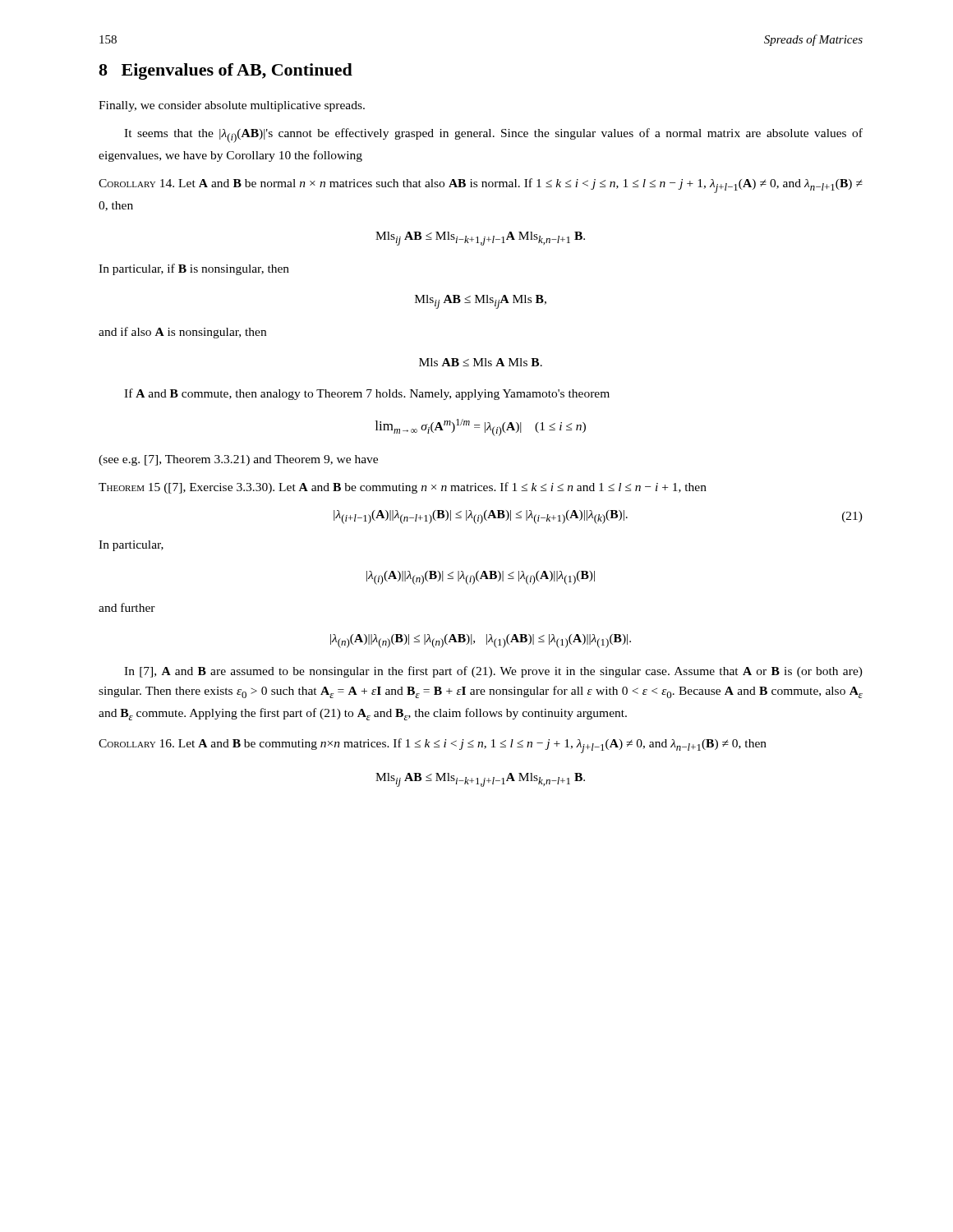This screenshot has height=1232, width=953.
Task: Find the formula on this page that starts "|λ(i+l−1)(A)||λ(n−l+1)(B)| ≤ |λ(i)(AB)| ≤ |λ(i−k+1)(A)||λ(k)(B)|."
Action: click(x=481, y=516)
